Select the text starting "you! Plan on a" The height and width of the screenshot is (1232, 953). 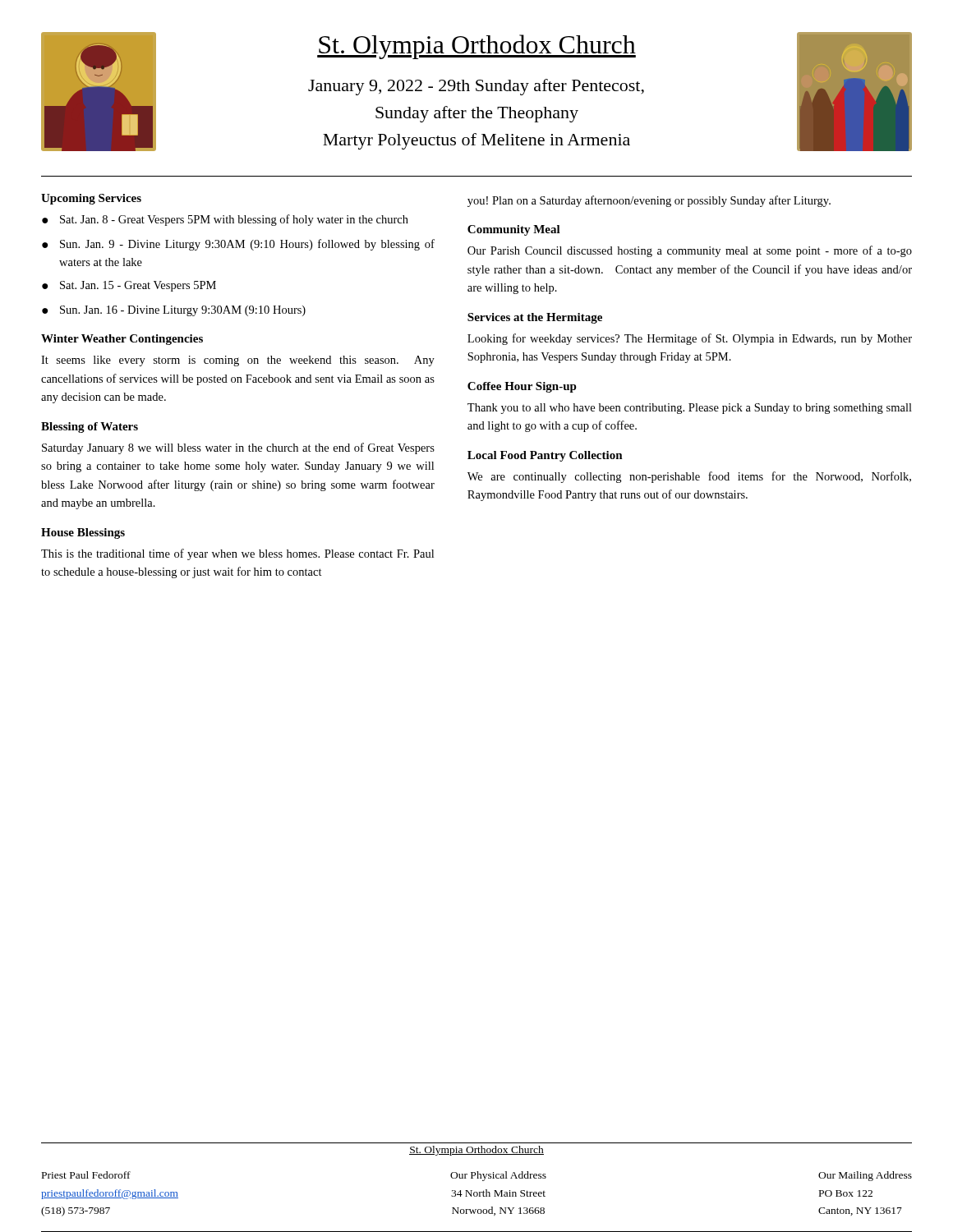coord(690,201)
